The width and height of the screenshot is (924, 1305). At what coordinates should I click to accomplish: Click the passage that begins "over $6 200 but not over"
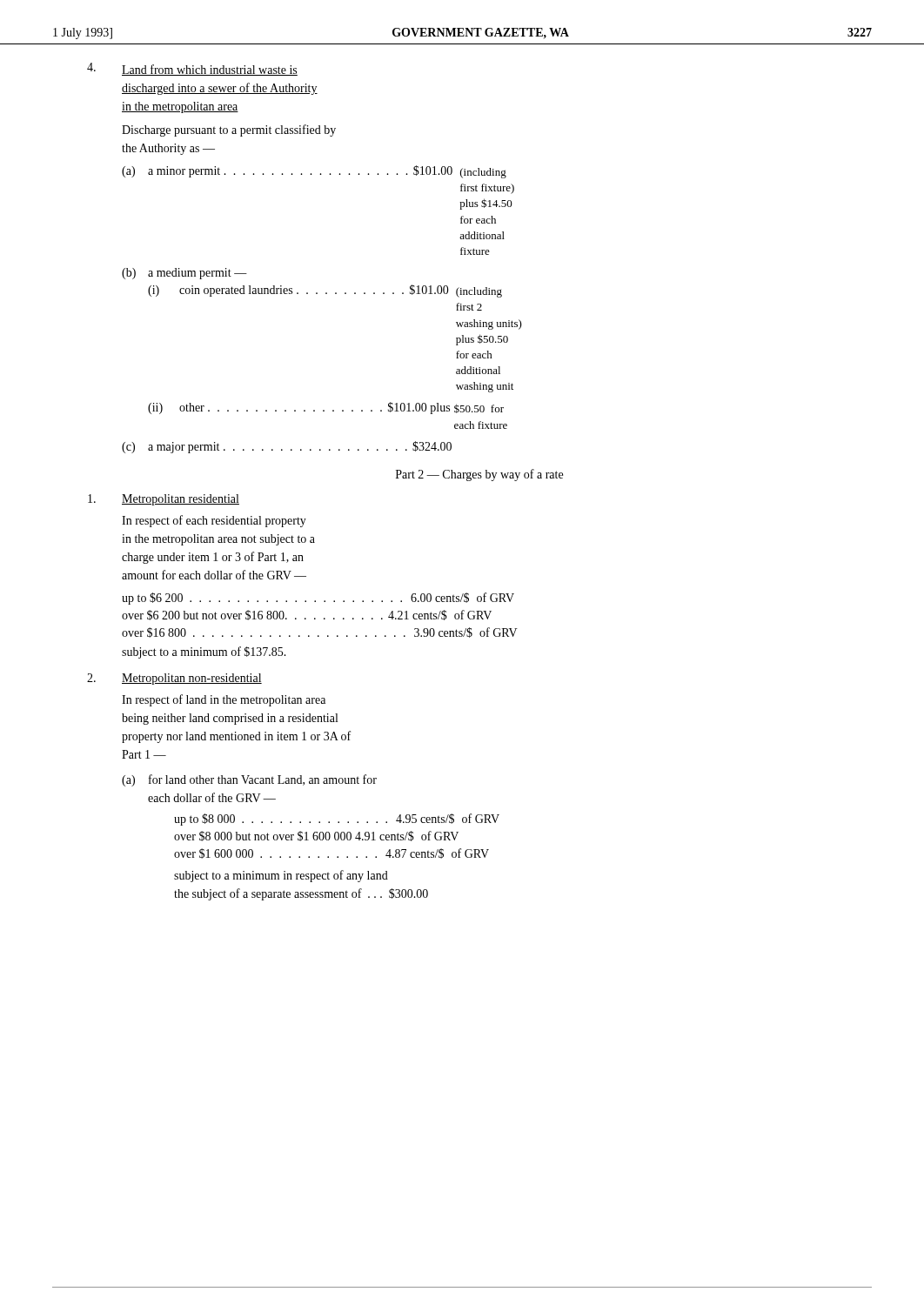click(x=307, y=616)
